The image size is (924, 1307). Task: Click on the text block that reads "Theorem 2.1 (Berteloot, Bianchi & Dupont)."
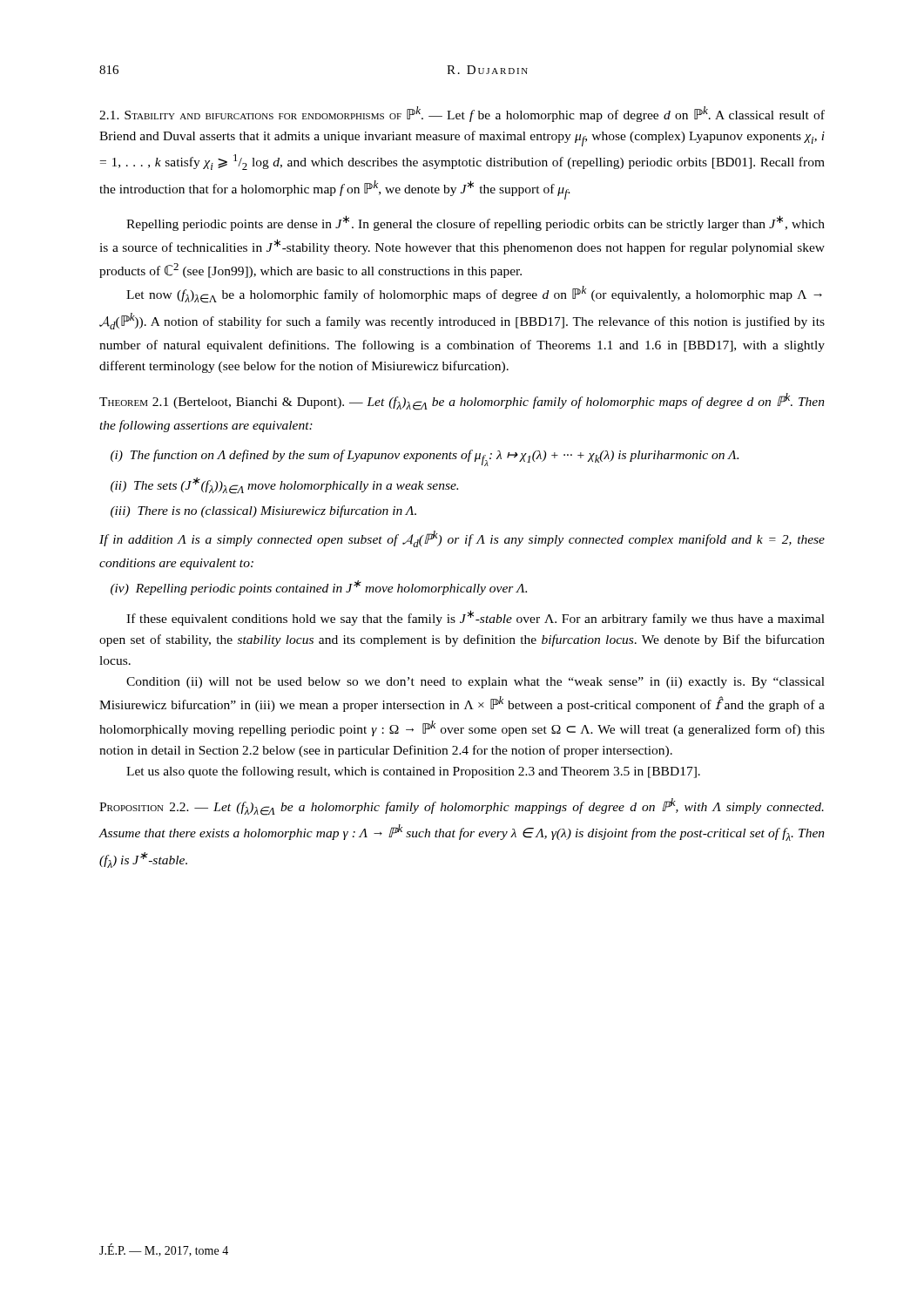pos(462,412)
